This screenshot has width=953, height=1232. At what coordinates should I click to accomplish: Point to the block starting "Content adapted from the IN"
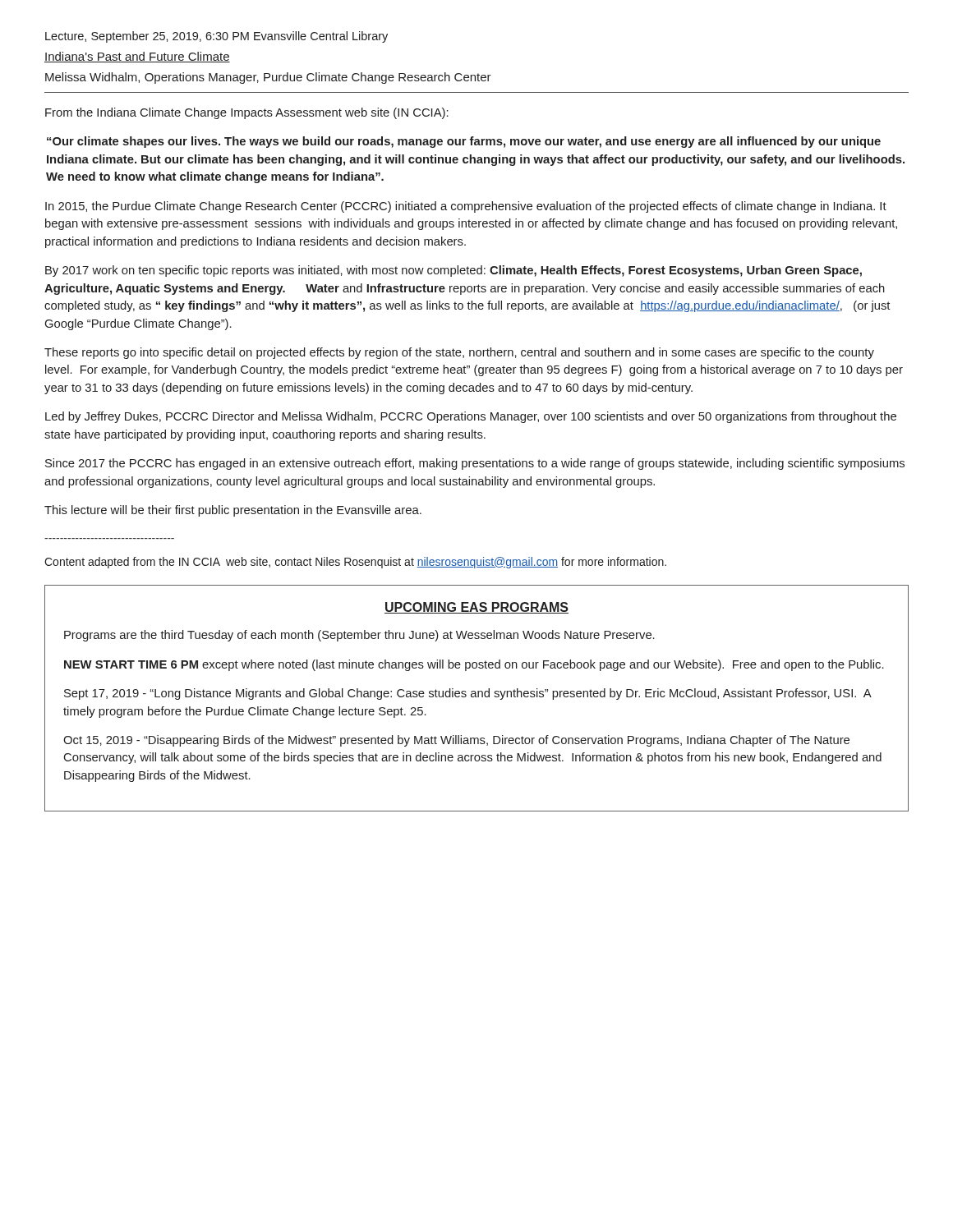(356, 561)
